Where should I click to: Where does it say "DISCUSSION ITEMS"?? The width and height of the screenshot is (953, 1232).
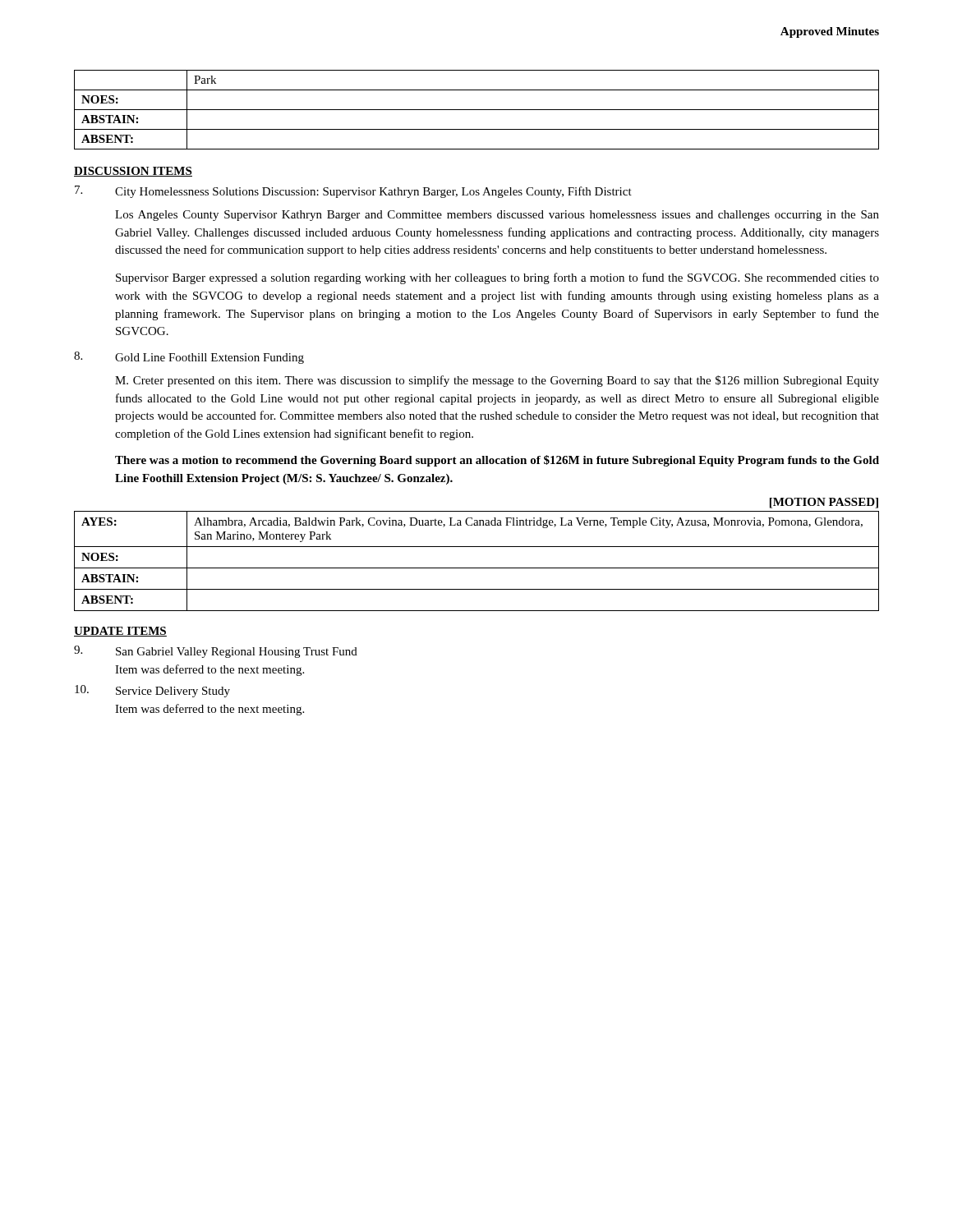click(133, 171)
